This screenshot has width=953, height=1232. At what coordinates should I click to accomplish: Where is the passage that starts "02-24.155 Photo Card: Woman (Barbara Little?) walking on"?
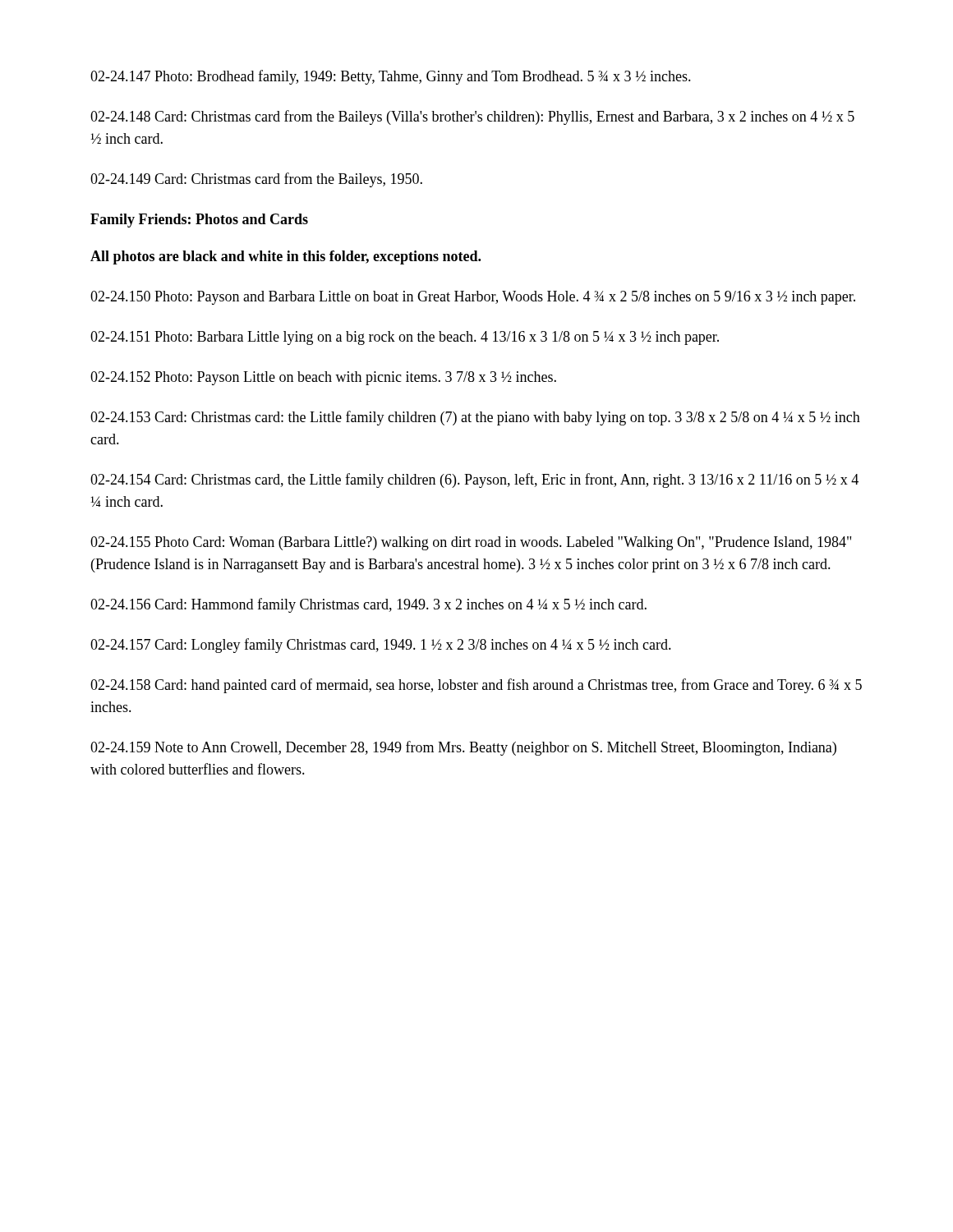point(471,553)
